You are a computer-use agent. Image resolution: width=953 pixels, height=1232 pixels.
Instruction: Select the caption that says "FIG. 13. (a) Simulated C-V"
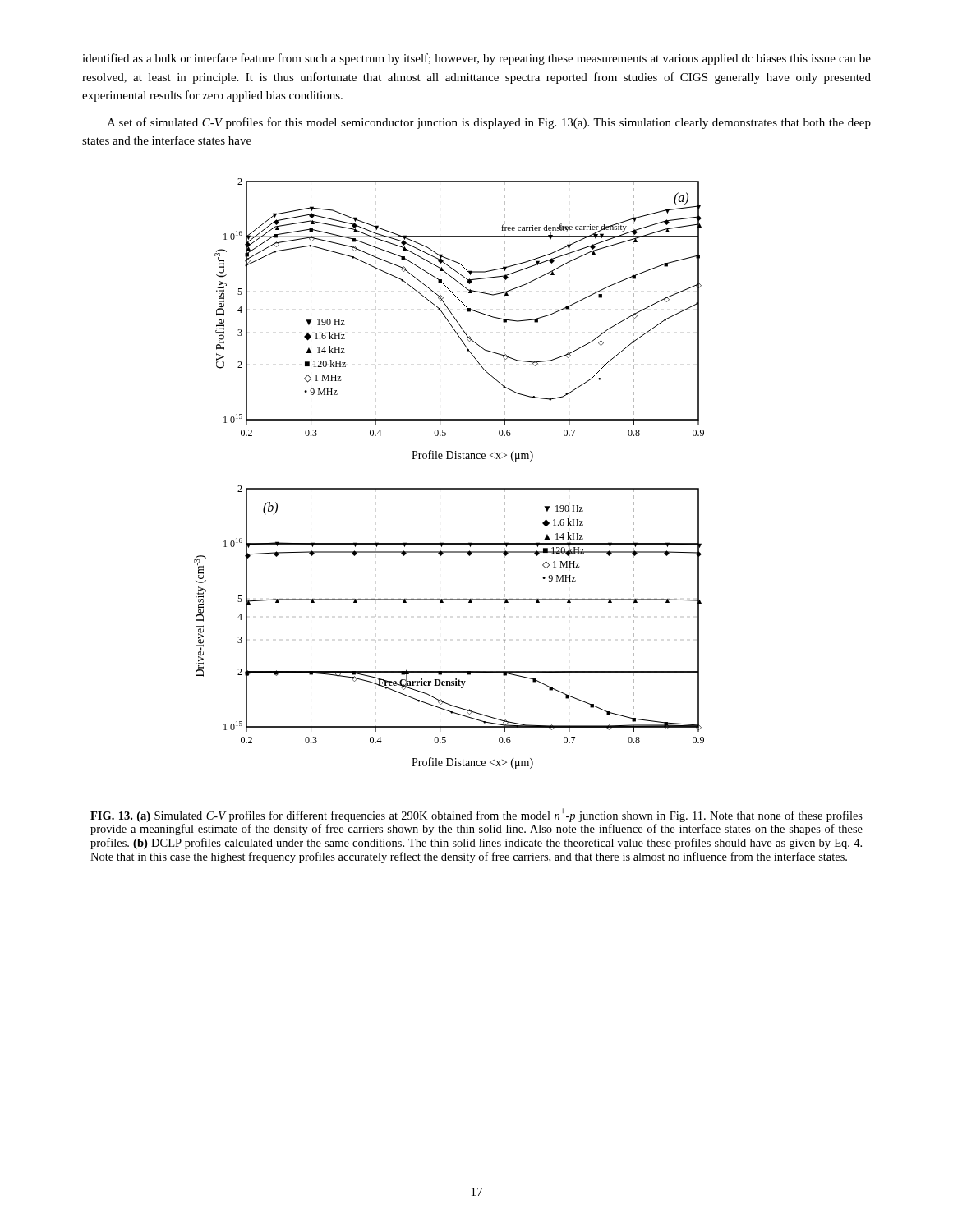pyautogui.click(x=476, y=834)
